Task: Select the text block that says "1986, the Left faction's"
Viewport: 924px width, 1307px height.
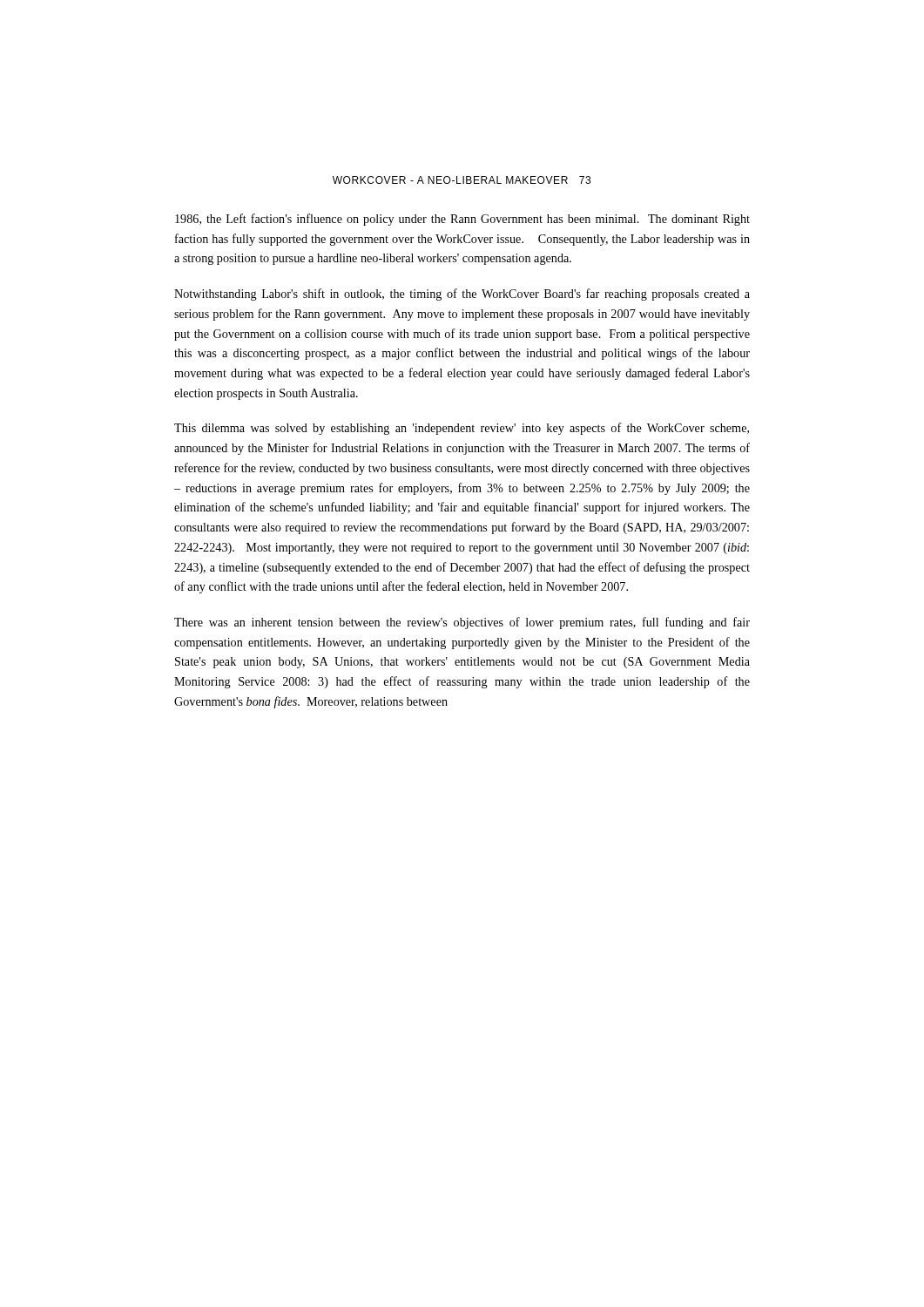Action: pyautogui.click(x=462, y=239)
